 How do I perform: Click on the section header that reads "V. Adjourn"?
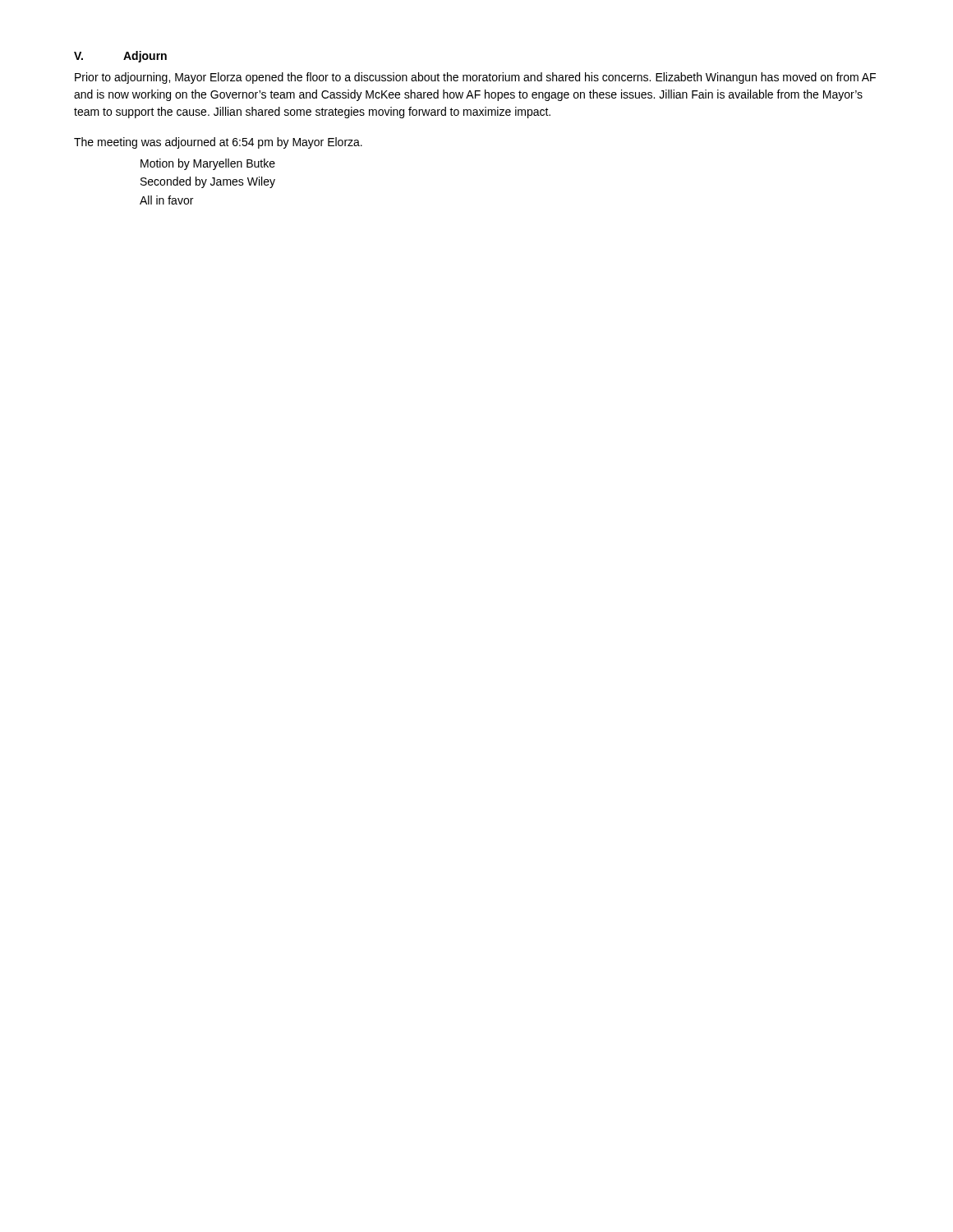point(121,56)
